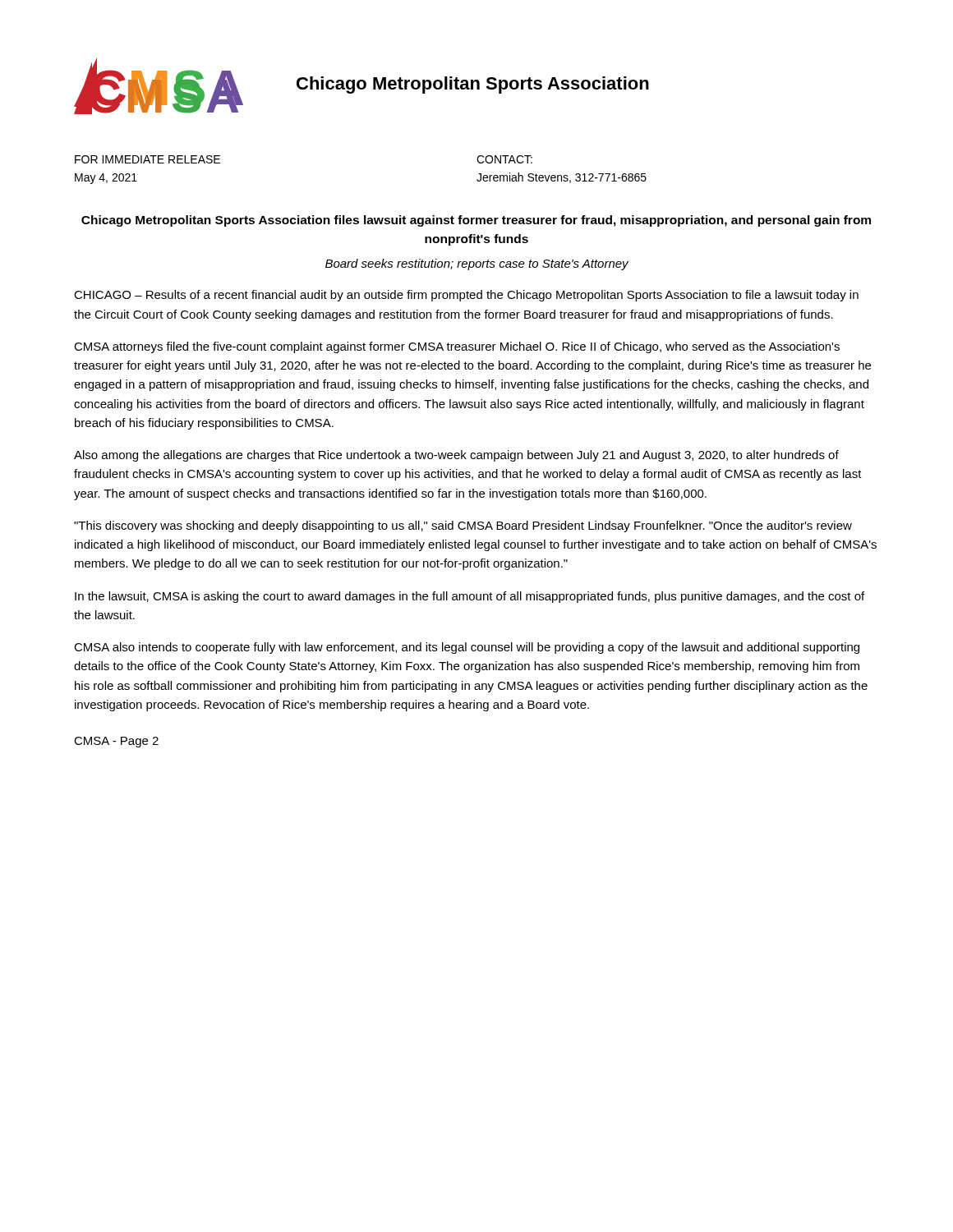Select the element starting "CHICAGO – Results of a"

tap(466, 304)
